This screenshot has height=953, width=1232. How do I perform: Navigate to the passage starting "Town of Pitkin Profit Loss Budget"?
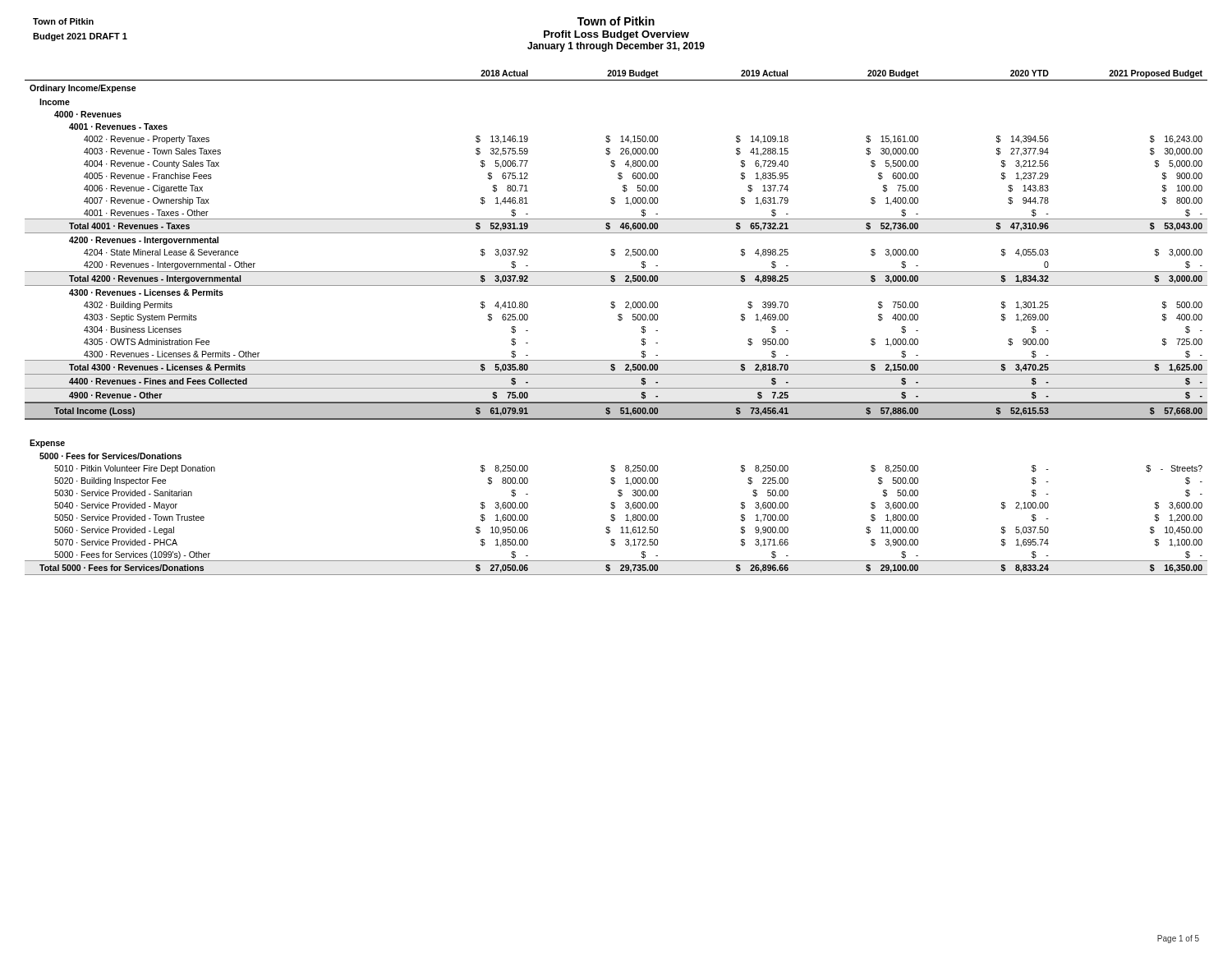click(x=616, y=33)
